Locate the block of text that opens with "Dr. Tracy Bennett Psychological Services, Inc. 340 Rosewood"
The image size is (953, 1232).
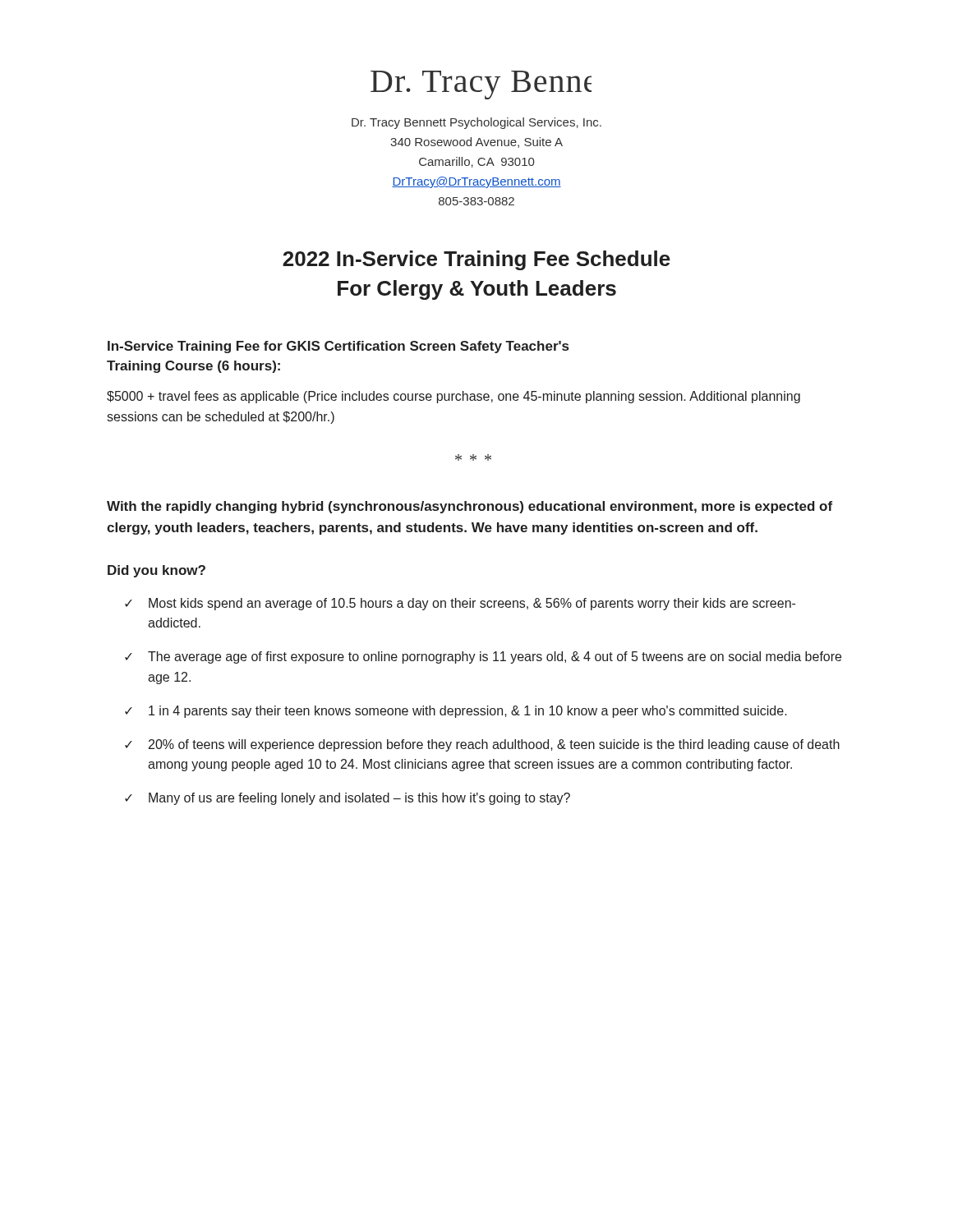[476, 161]
